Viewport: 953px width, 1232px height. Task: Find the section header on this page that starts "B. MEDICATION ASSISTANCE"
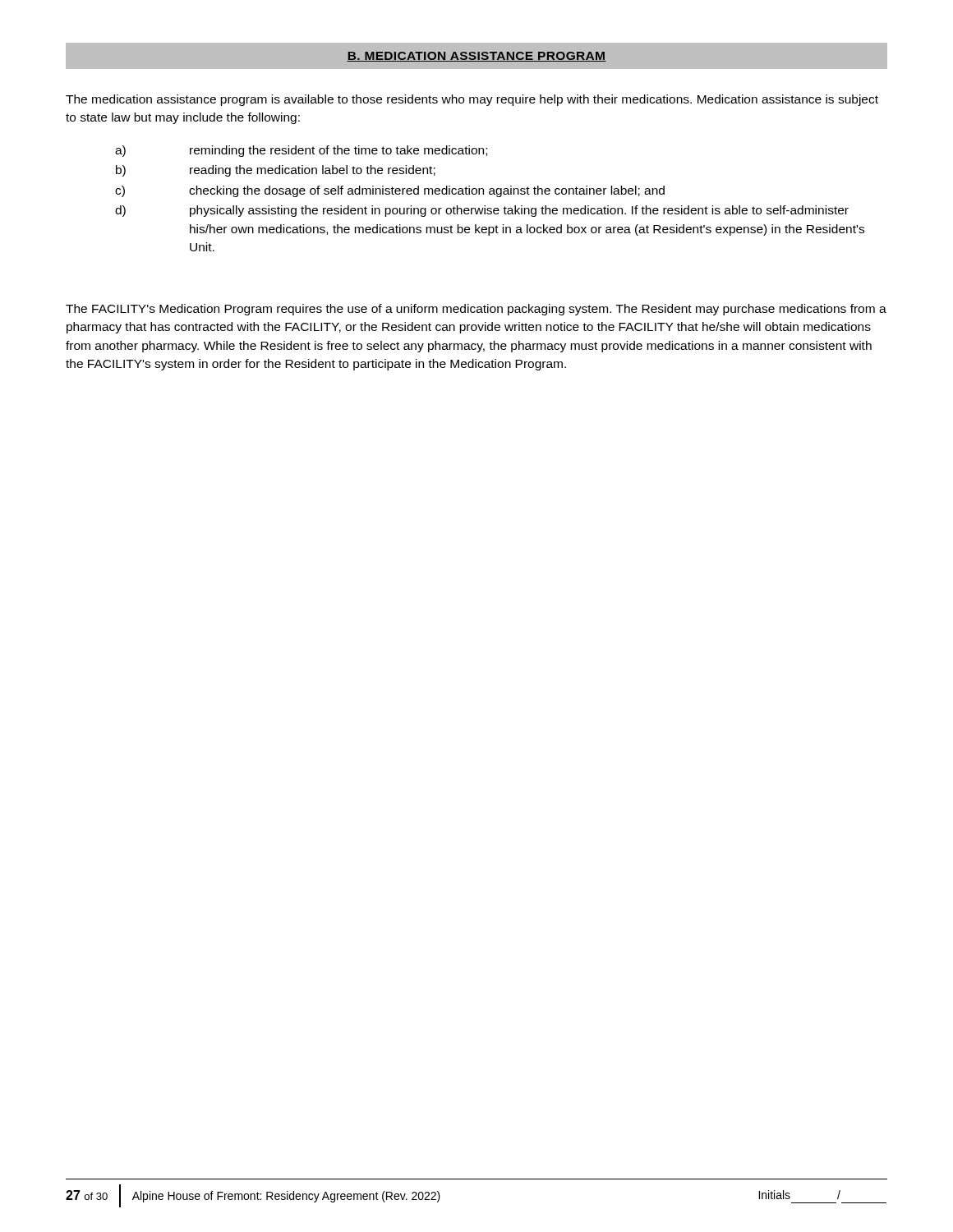pyautogui.click(x=476, y=55)
